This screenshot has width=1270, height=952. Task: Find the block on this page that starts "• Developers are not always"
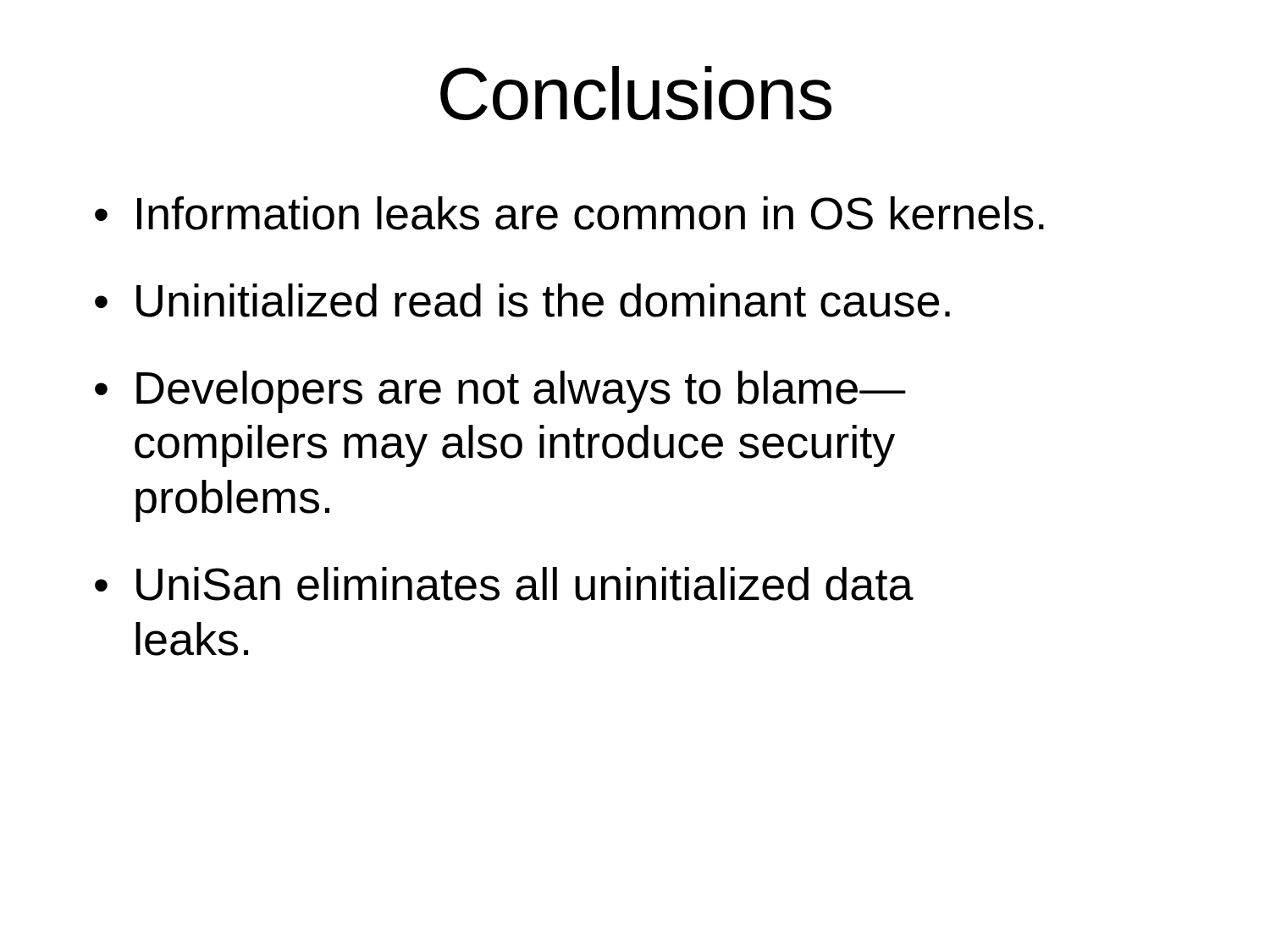click(x=499, y=442)
